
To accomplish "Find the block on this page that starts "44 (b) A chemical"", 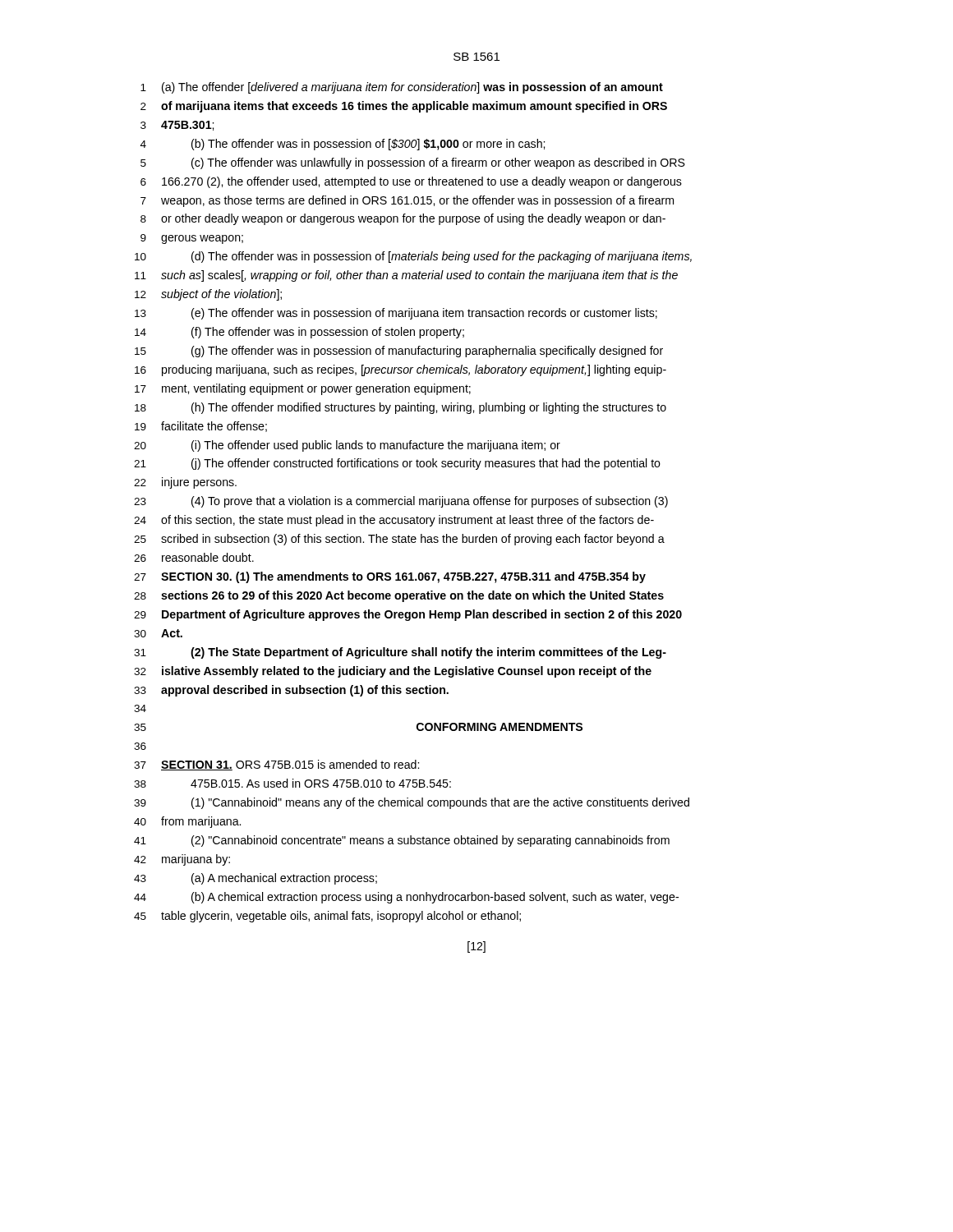I will point(476,897).
